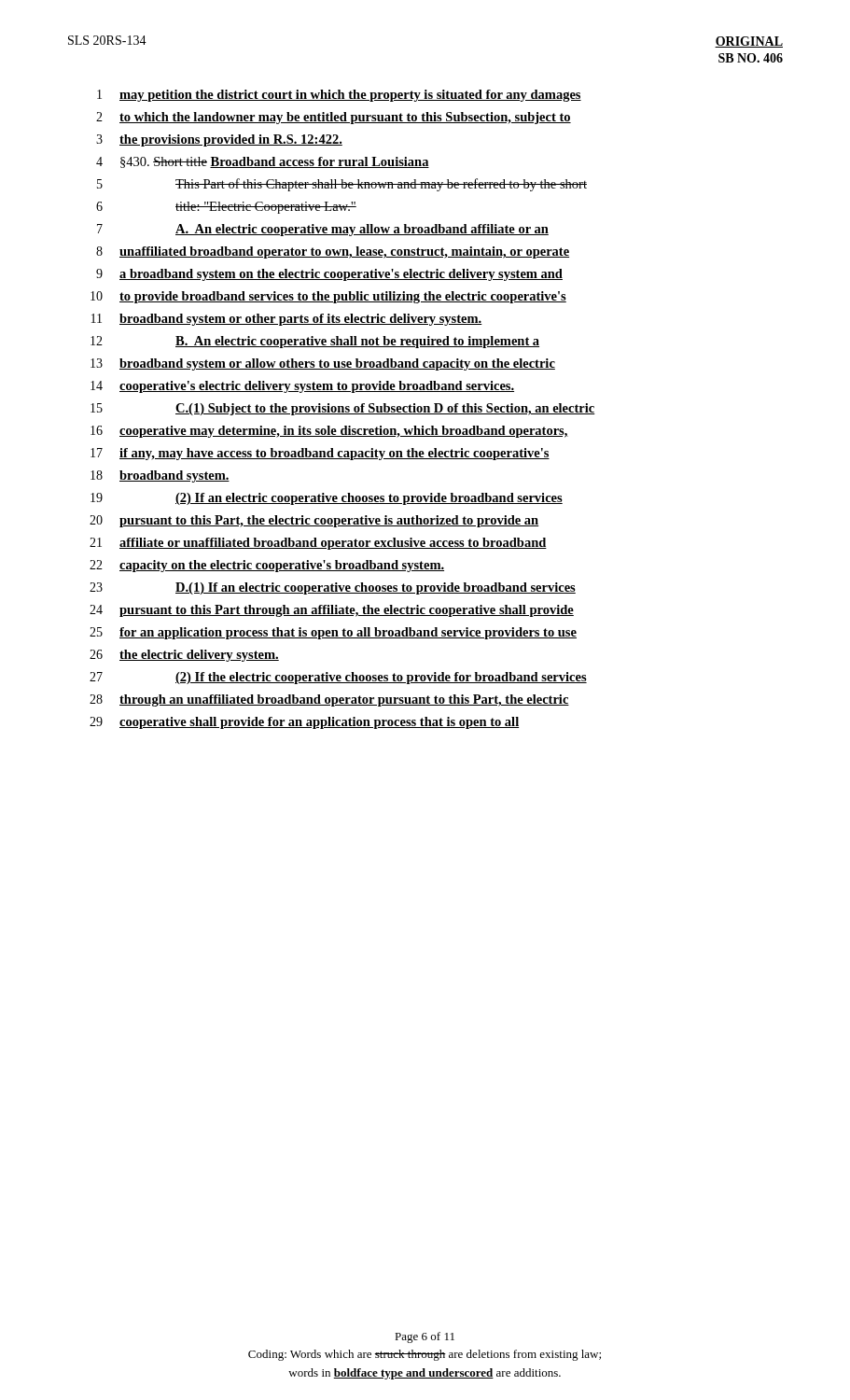Point to the text starting "18 broadband system."
Screen dimensions: 1400x850
click(x=160, y=476)
